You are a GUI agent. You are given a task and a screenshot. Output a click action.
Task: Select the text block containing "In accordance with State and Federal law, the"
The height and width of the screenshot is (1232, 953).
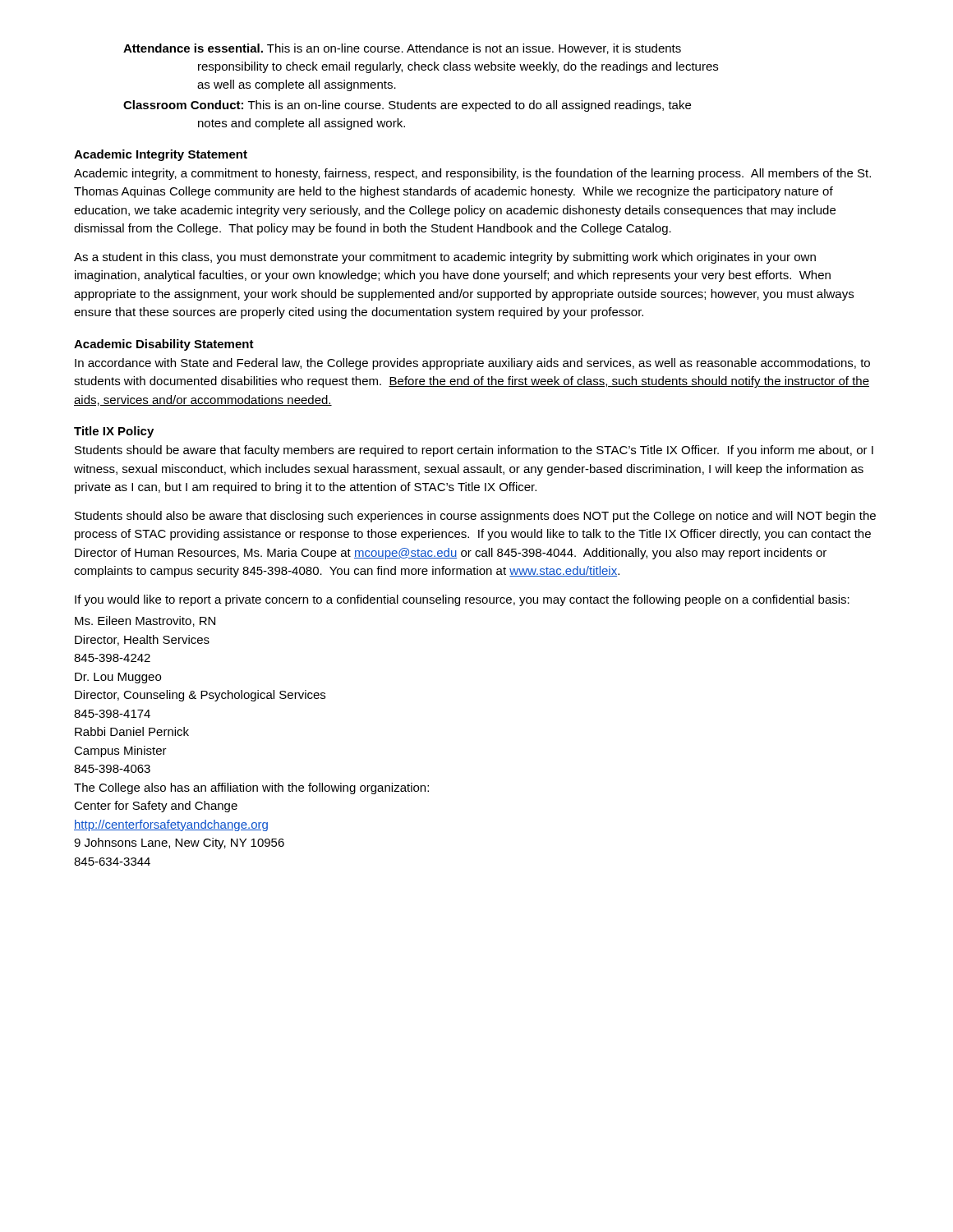472,381
